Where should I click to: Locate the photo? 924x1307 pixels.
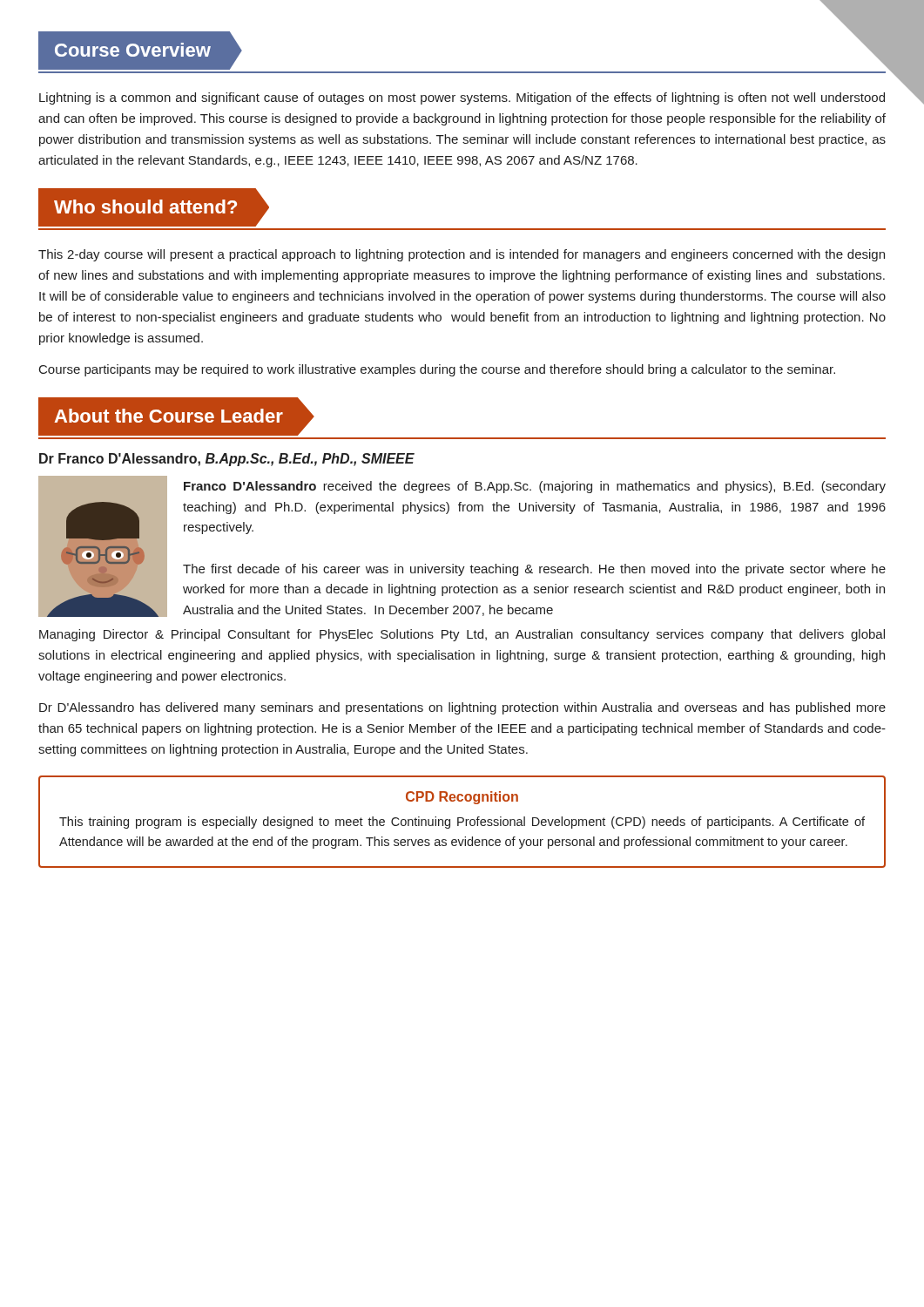103,546
